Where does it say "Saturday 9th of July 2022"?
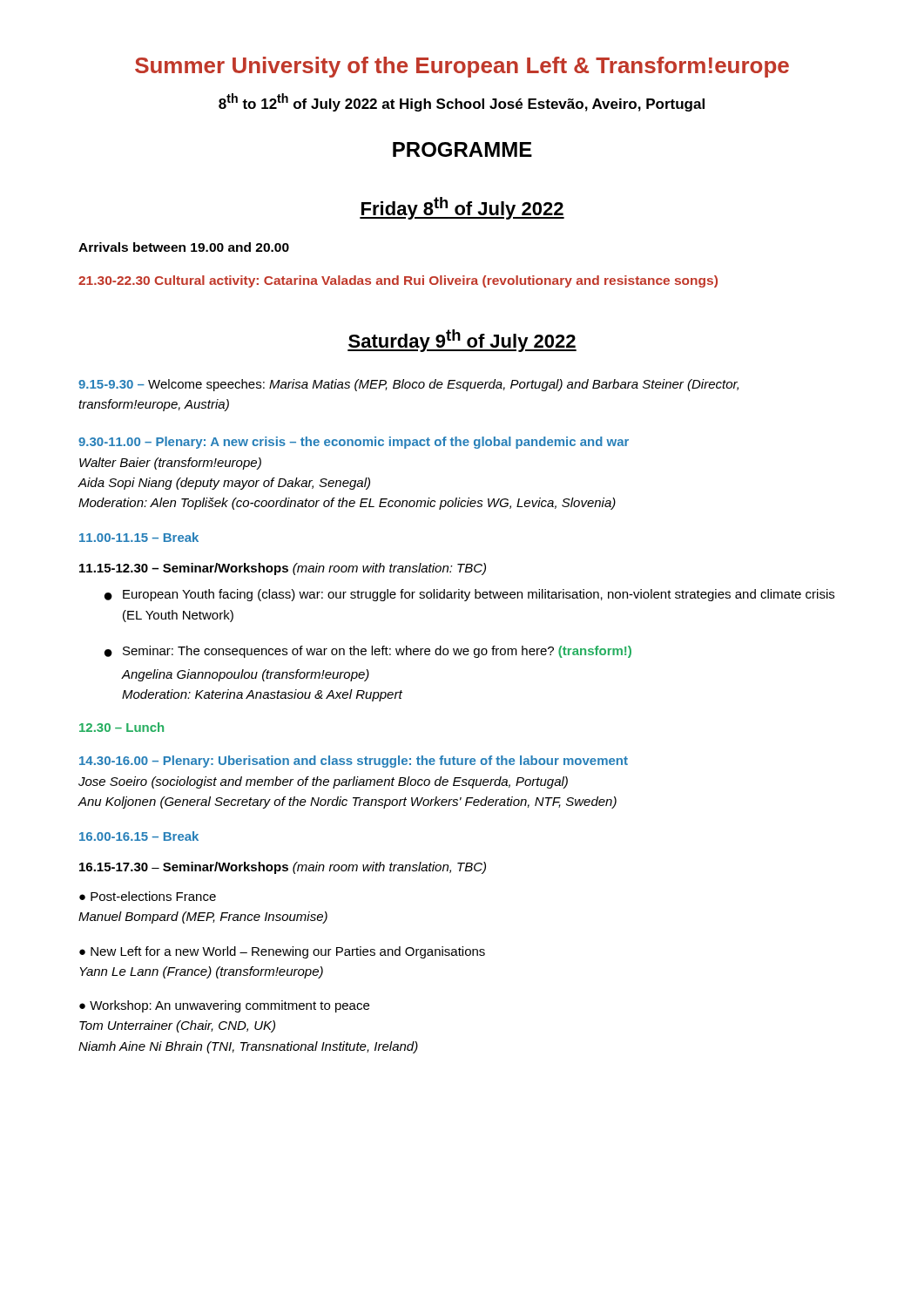 [462, 339]
